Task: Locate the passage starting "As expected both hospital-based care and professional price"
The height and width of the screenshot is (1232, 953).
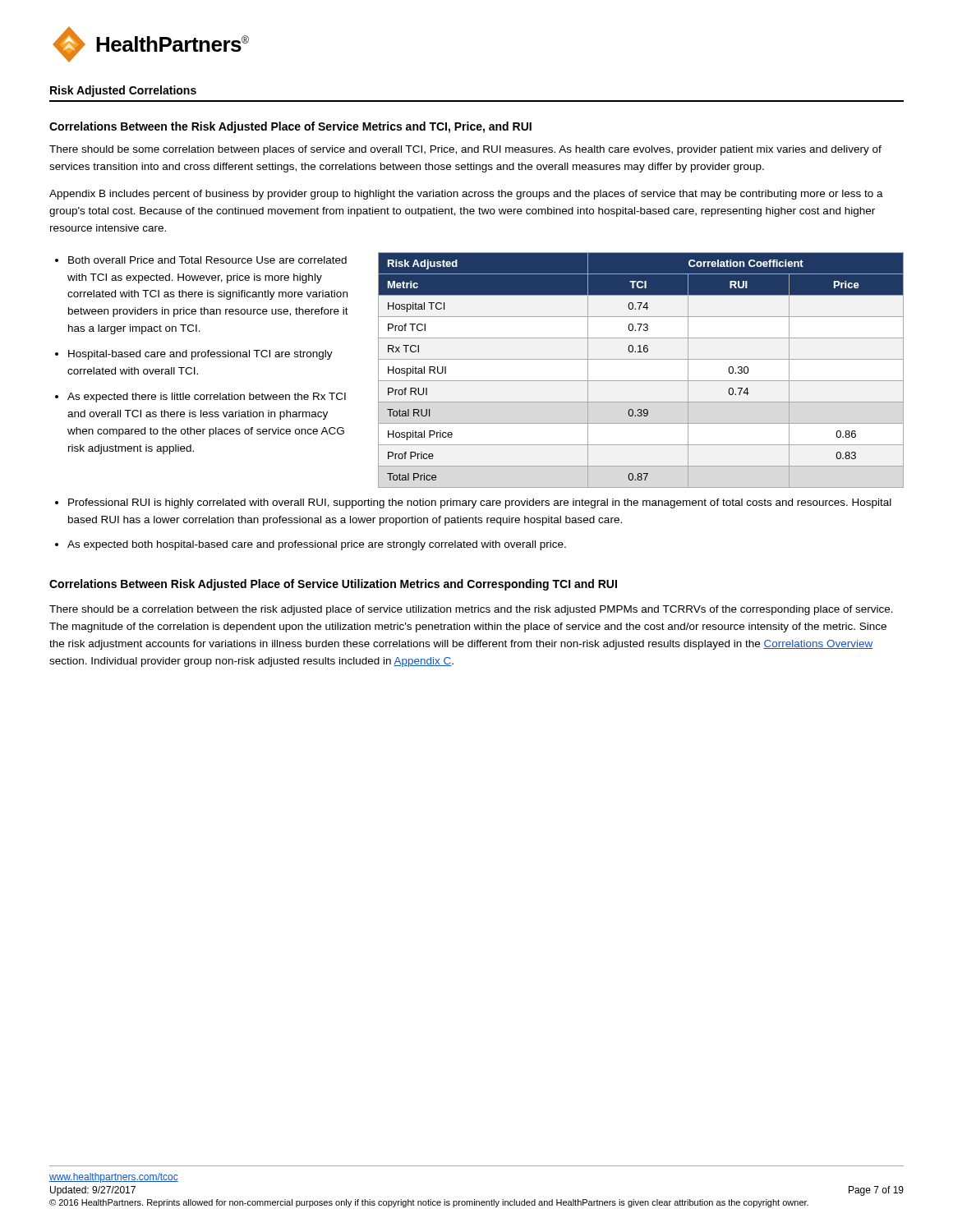Action: [317, 545]
